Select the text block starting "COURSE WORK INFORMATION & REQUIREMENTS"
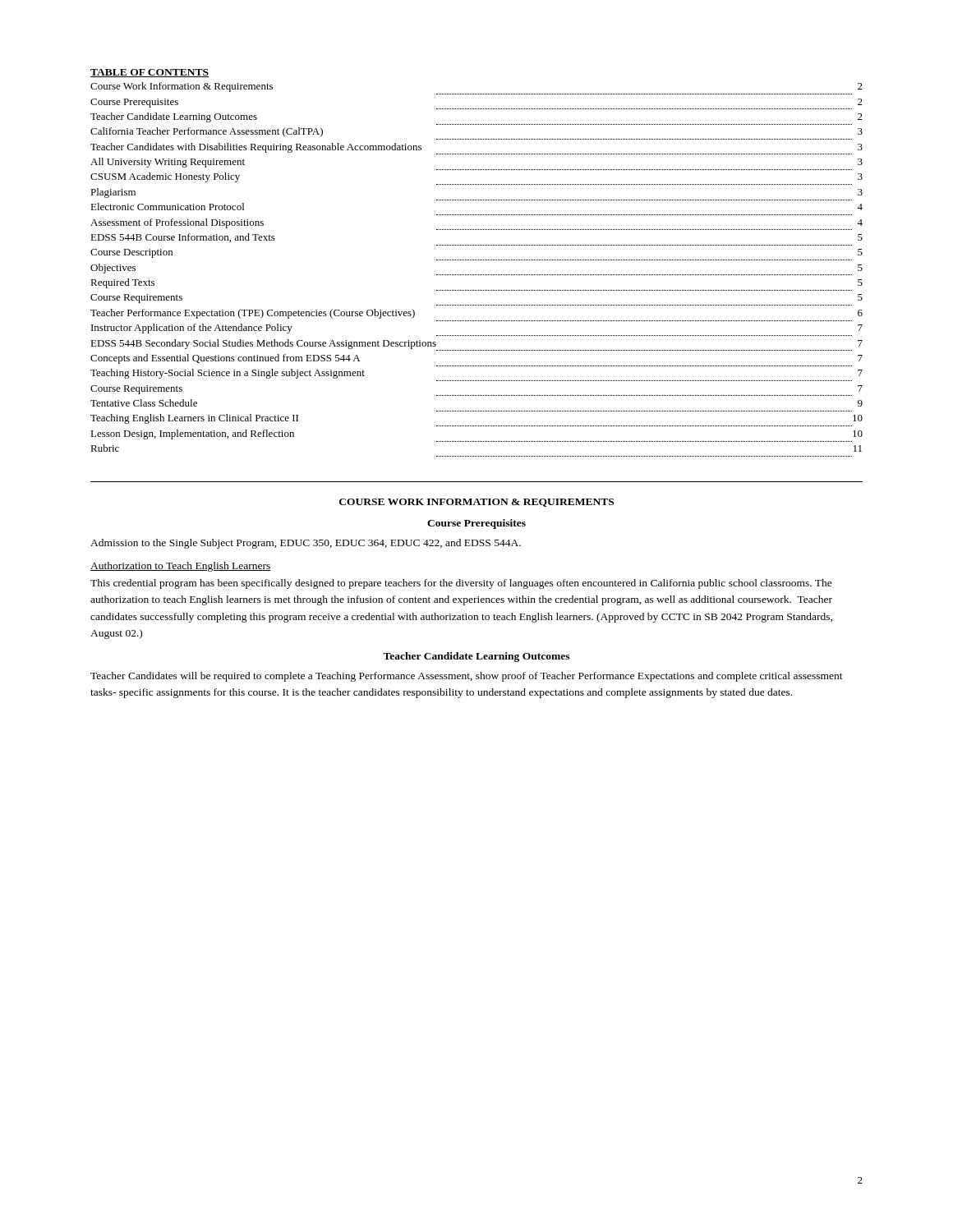Viewport: 953px width, 1232px height. pos(476,501)
